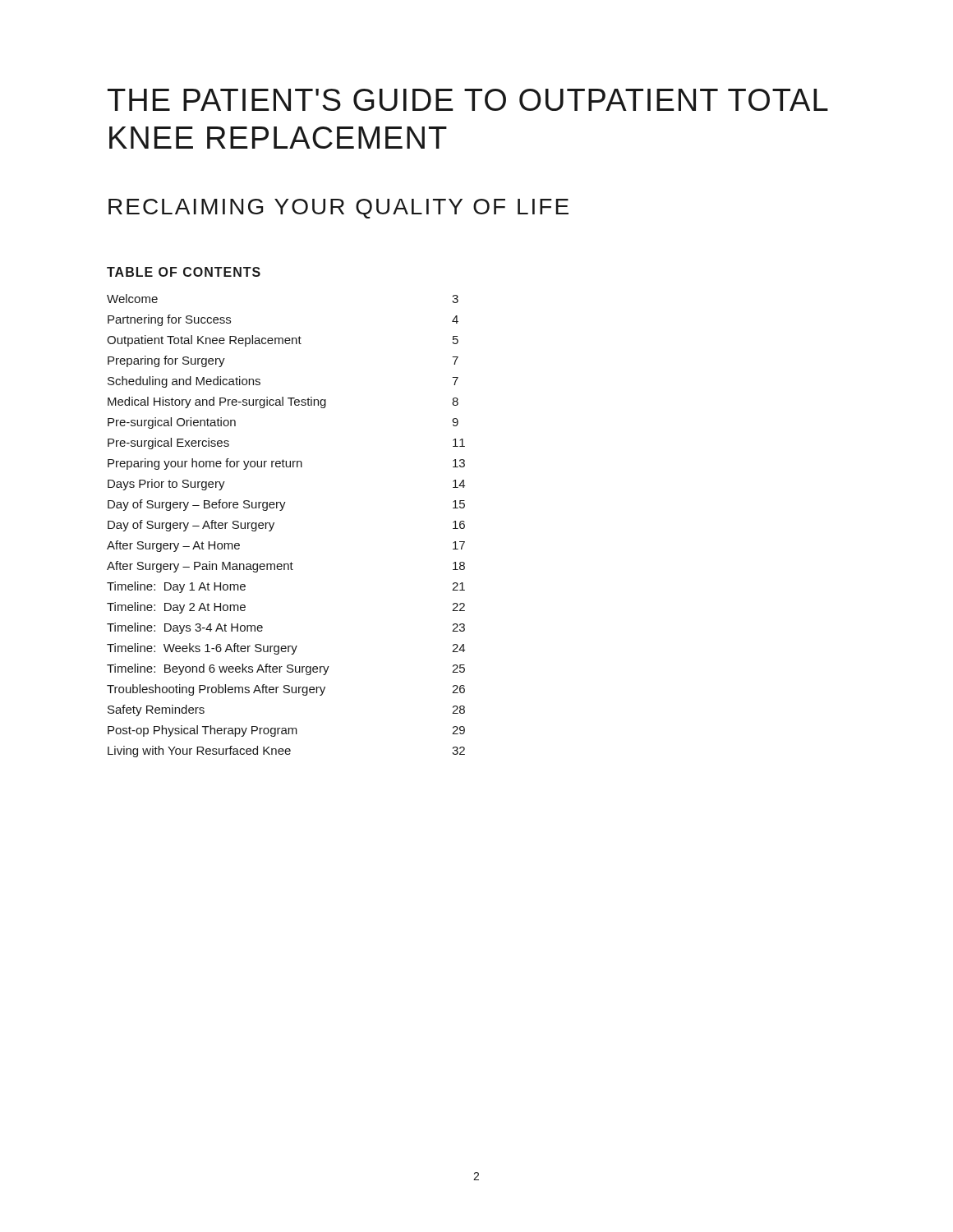Locate the list item that reads "Post-op Physical Therapy Program"
Viewport: 953px width, 1232px height.
pyautogui.click(x=202, y=730)
